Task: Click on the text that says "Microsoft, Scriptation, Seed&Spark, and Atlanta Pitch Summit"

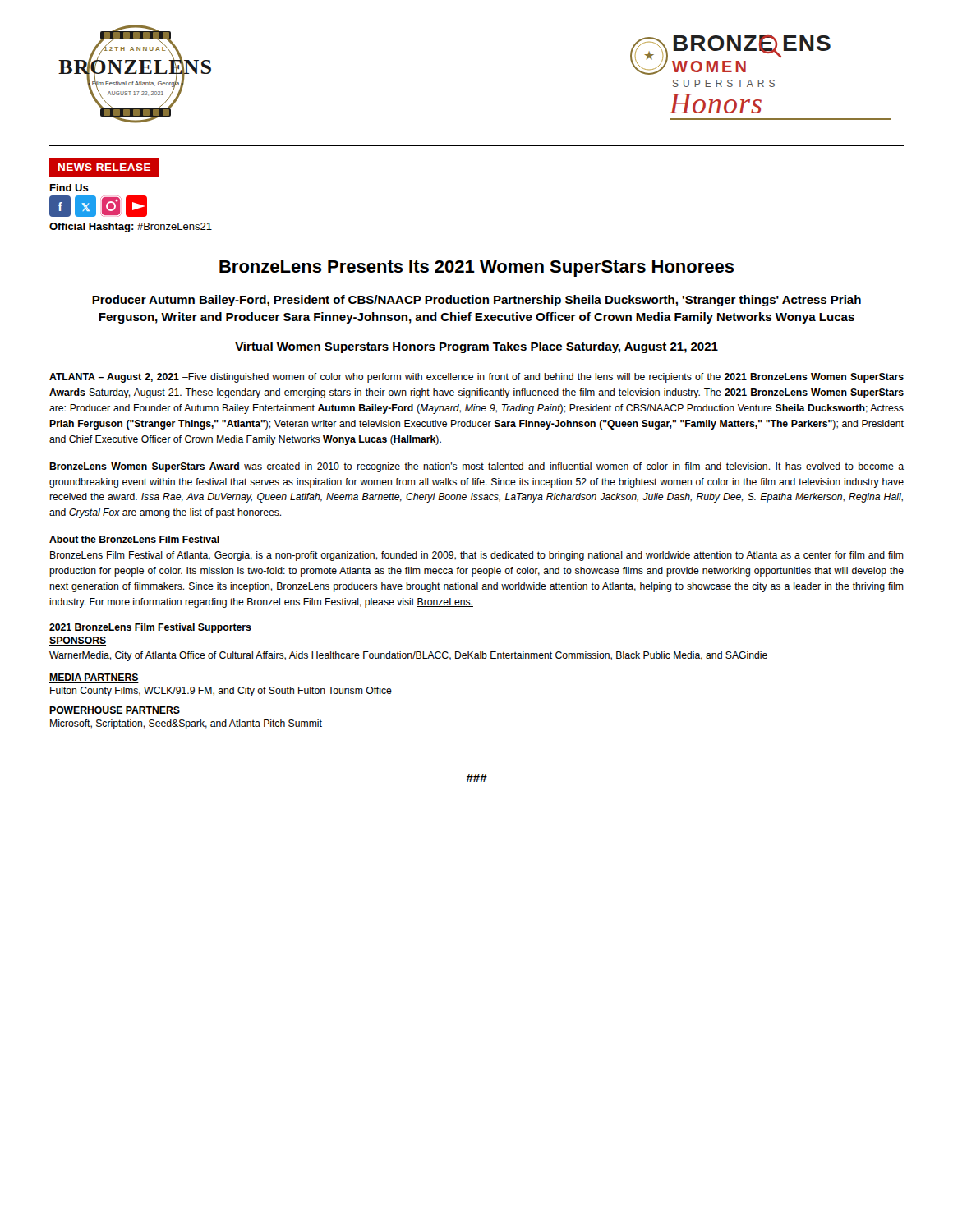Action: (x=186, y=723)
